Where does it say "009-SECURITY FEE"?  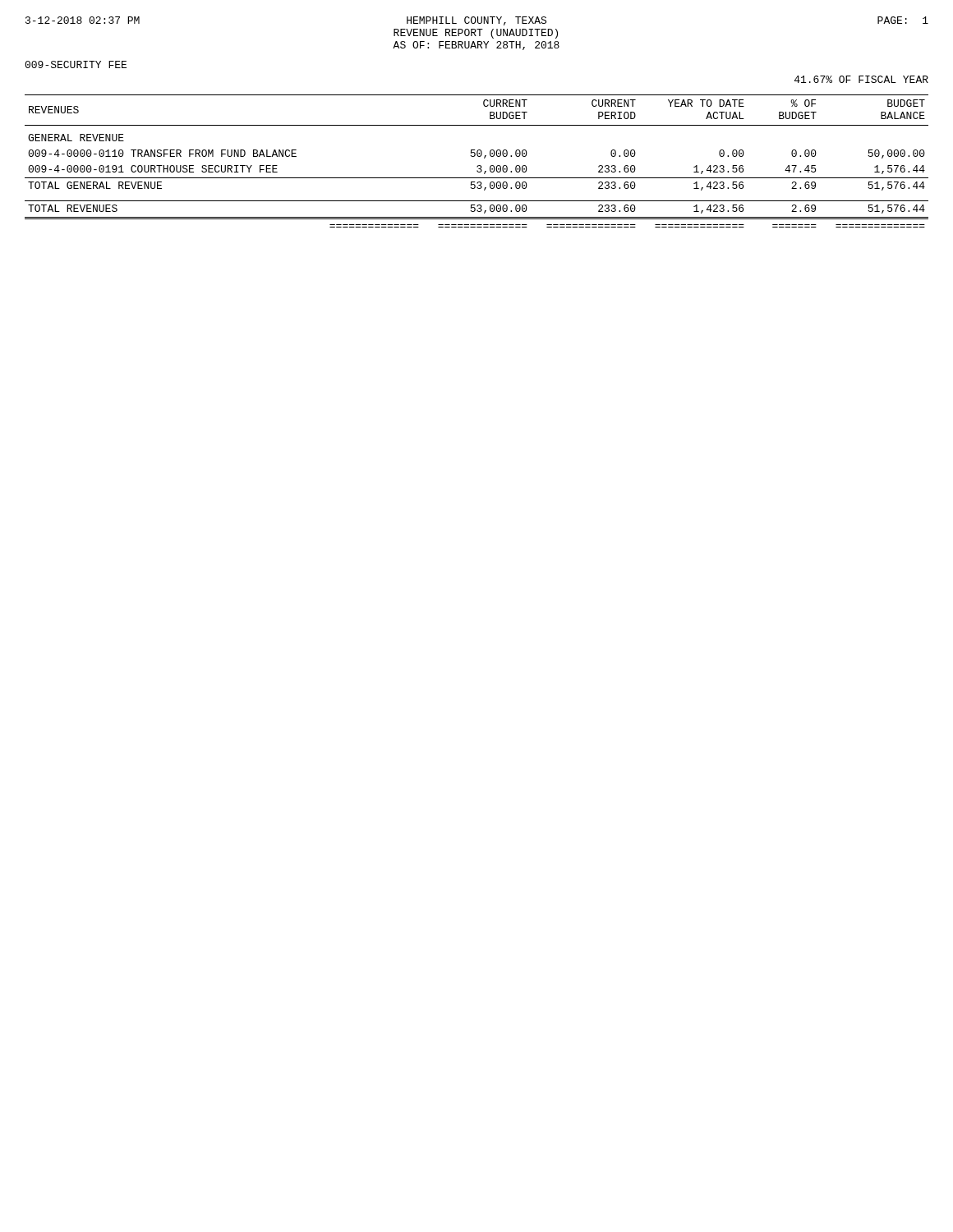pos(76,65)
